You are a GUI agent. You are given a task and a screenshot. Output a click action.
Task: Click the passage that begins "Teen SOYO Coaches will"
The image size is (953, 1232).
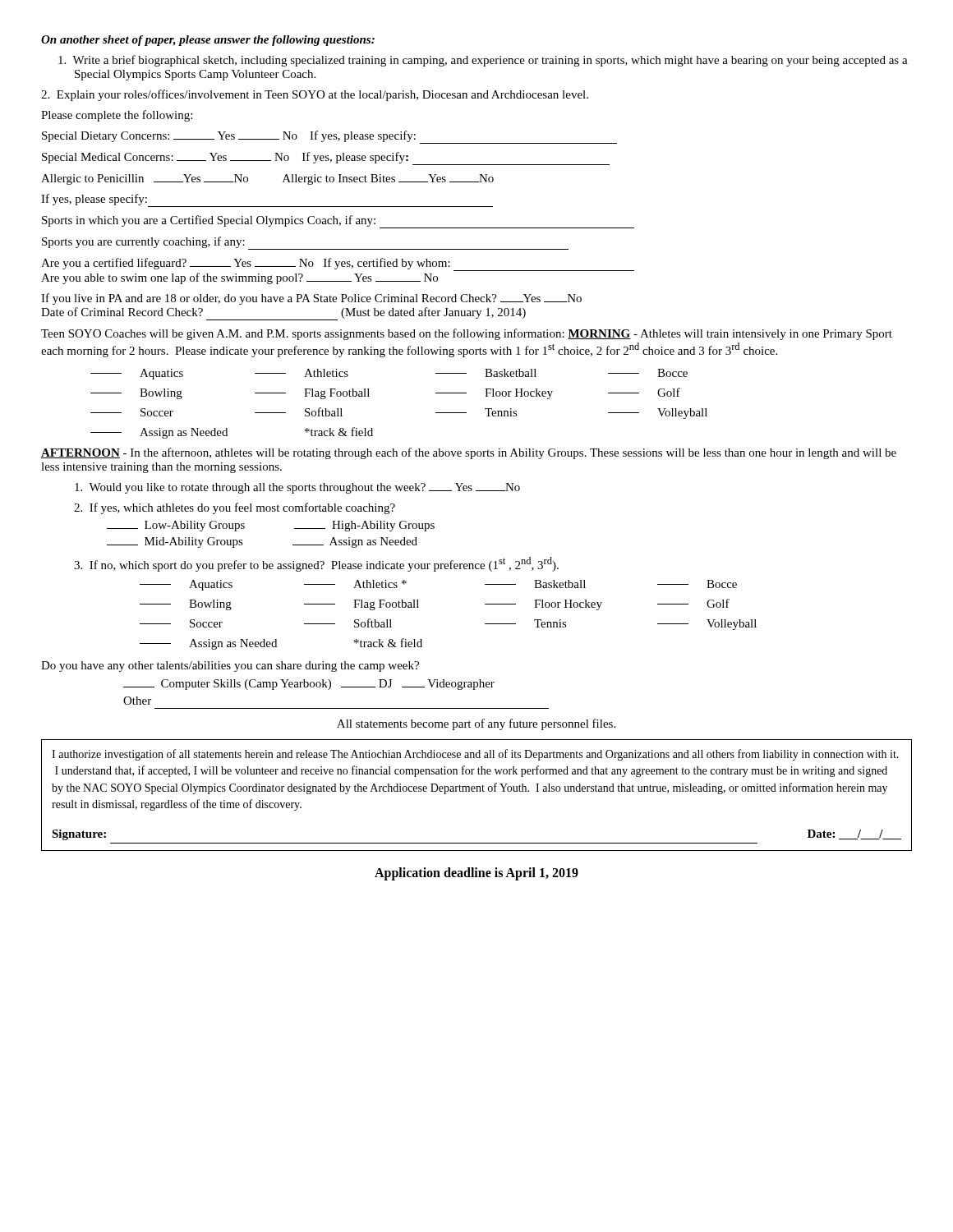[467, 342]
